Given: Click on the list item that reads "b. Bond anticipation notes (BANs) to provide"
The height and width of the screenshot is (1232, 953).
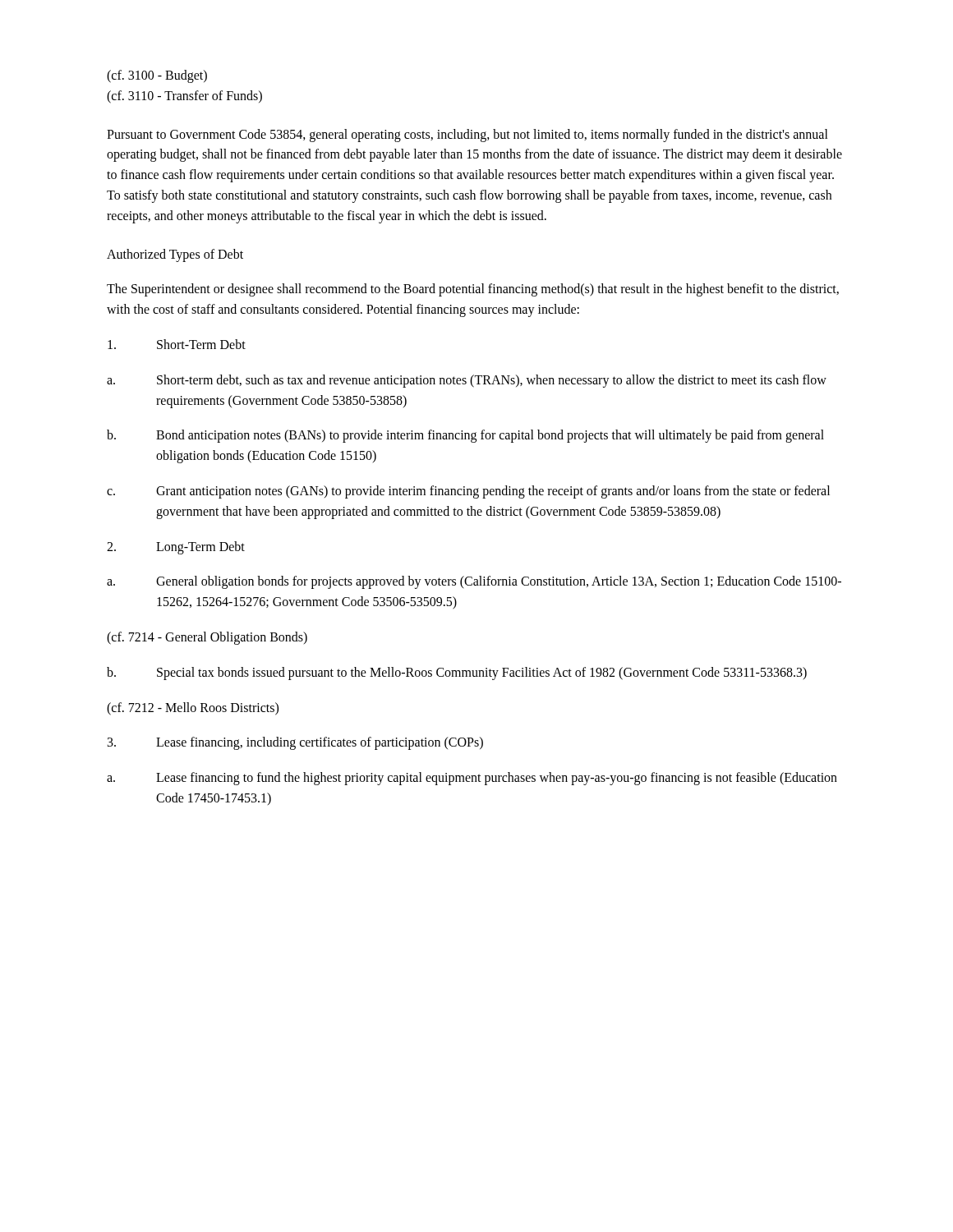Looking at the screenshot, I should [476, 446].
